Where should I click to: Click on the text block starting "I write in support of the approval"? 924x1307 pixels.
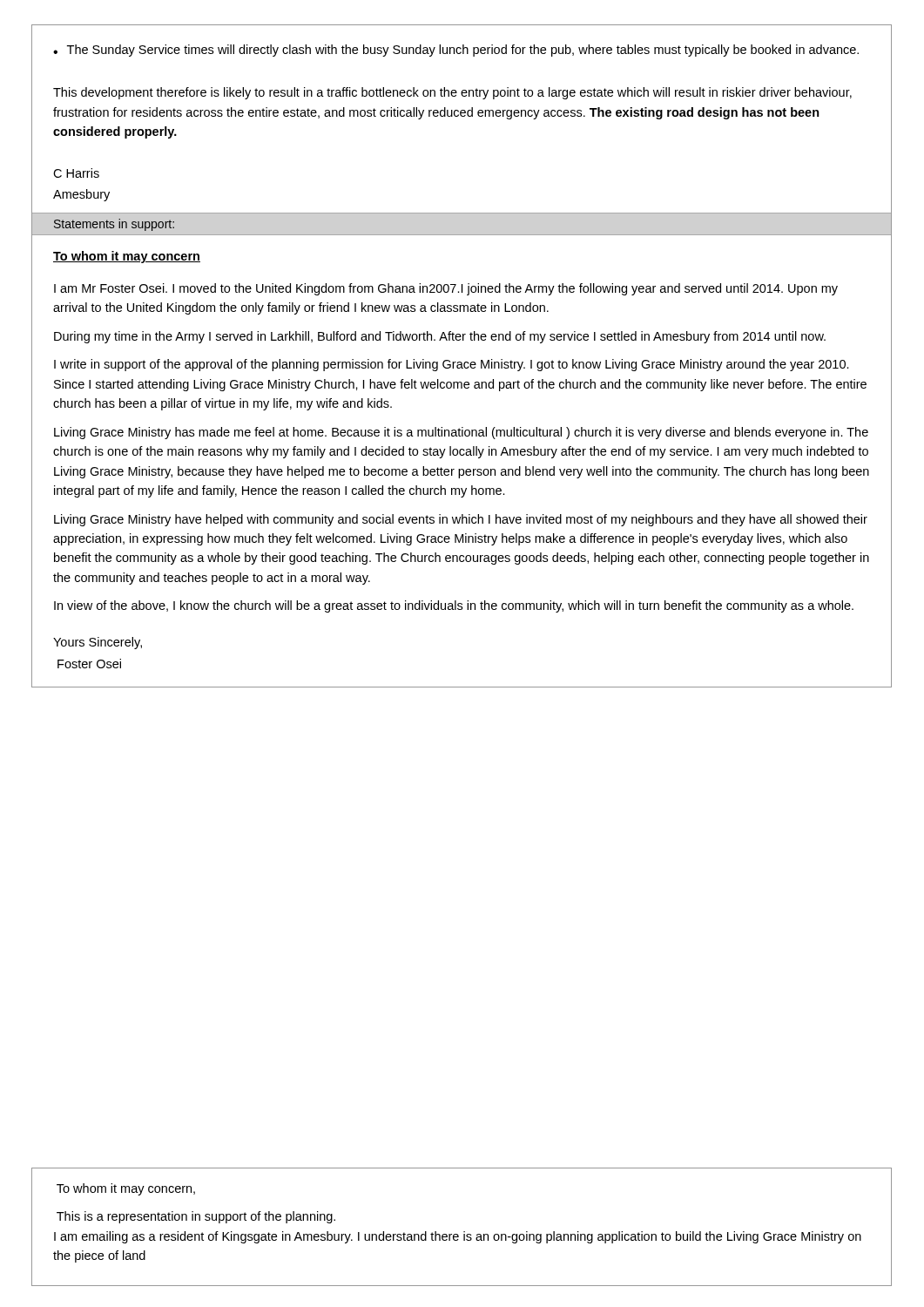coord(460,384)
